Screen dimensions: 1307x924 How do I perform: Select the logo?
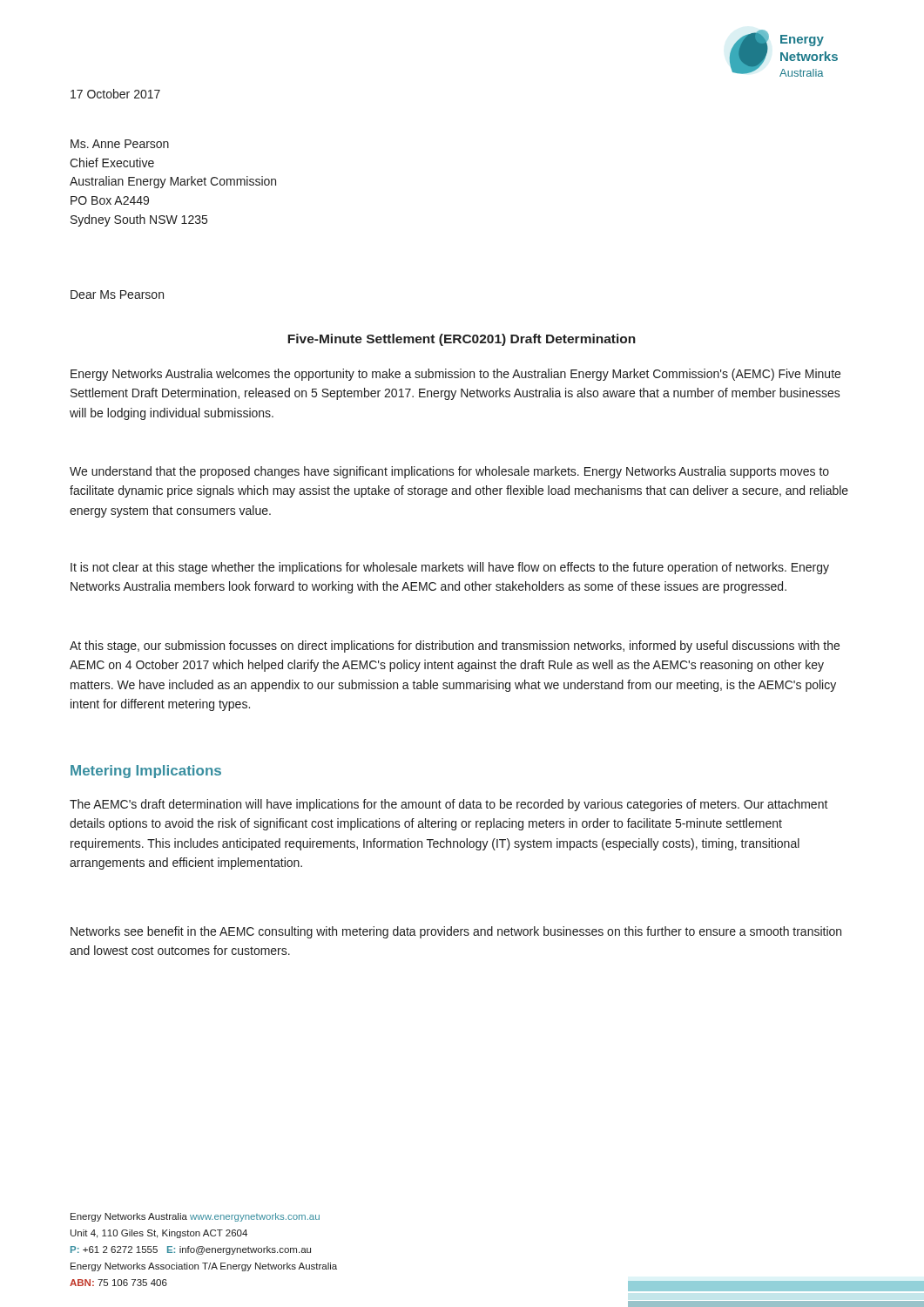[793, 57]
